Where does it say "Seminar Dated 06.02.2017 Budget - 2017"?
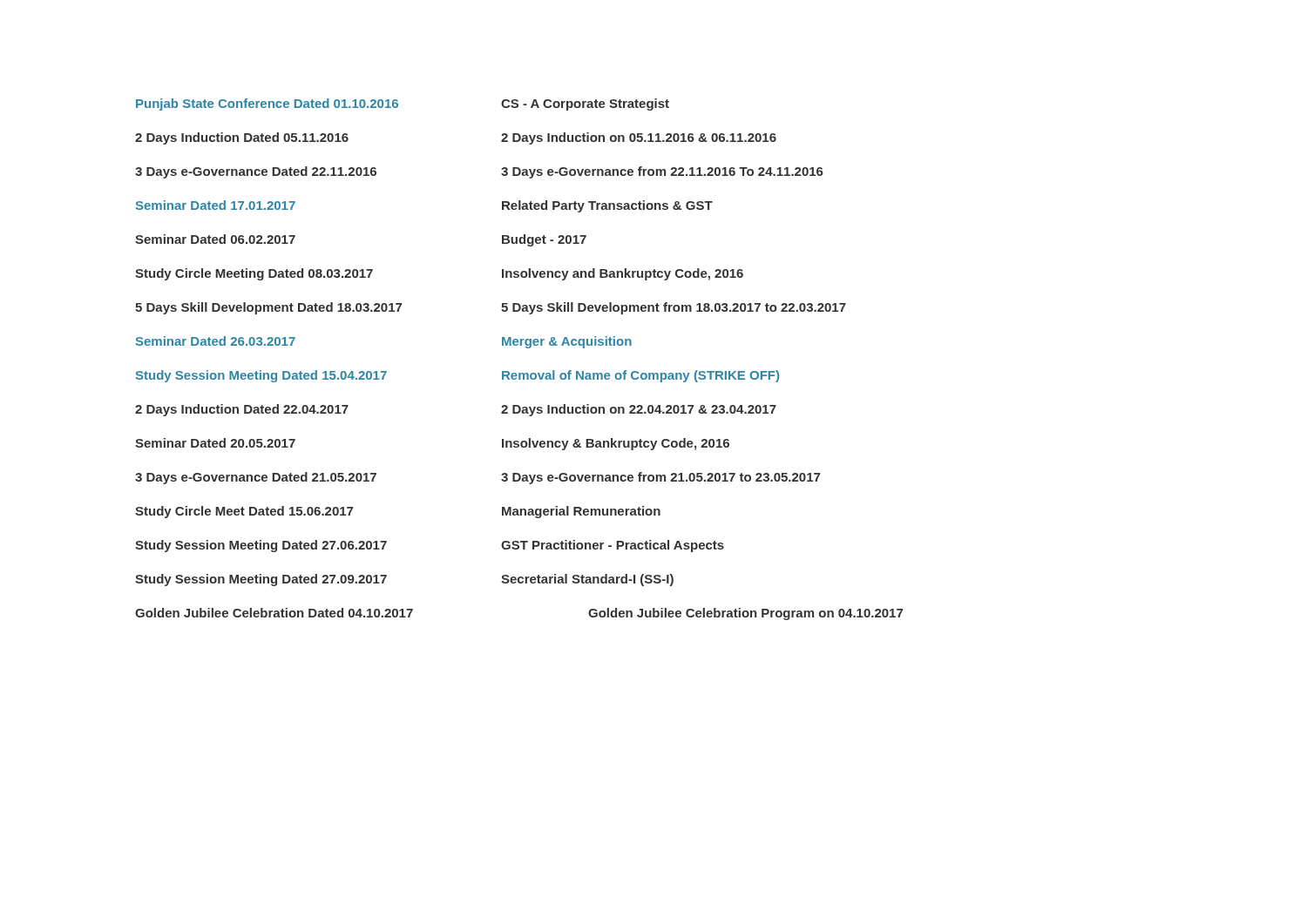 (208, 240)
